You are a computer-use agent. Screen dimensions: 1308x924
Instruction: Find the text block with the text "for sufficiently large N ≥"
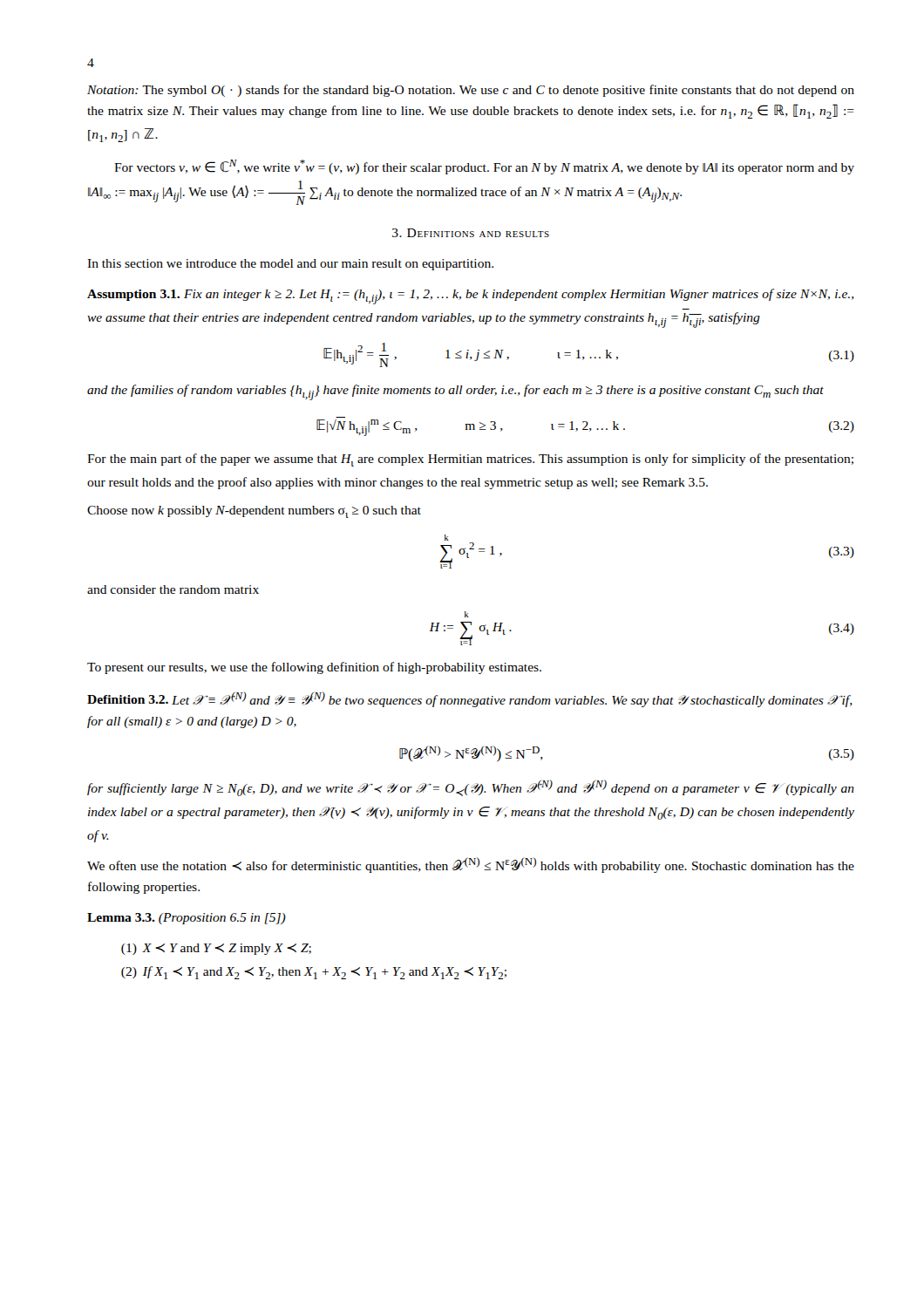[471, 788]
